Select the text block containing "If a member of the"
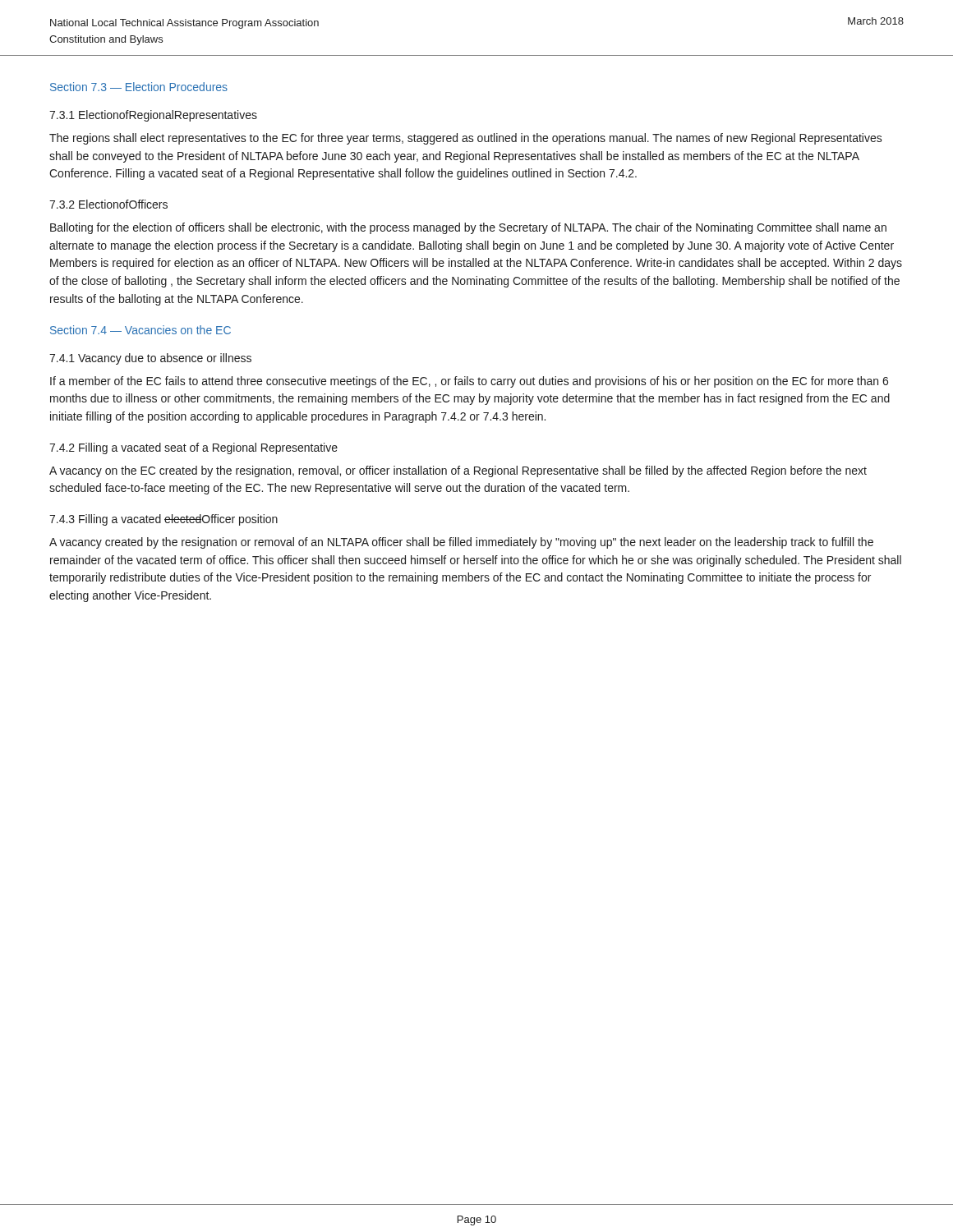 tap(470, 398)
